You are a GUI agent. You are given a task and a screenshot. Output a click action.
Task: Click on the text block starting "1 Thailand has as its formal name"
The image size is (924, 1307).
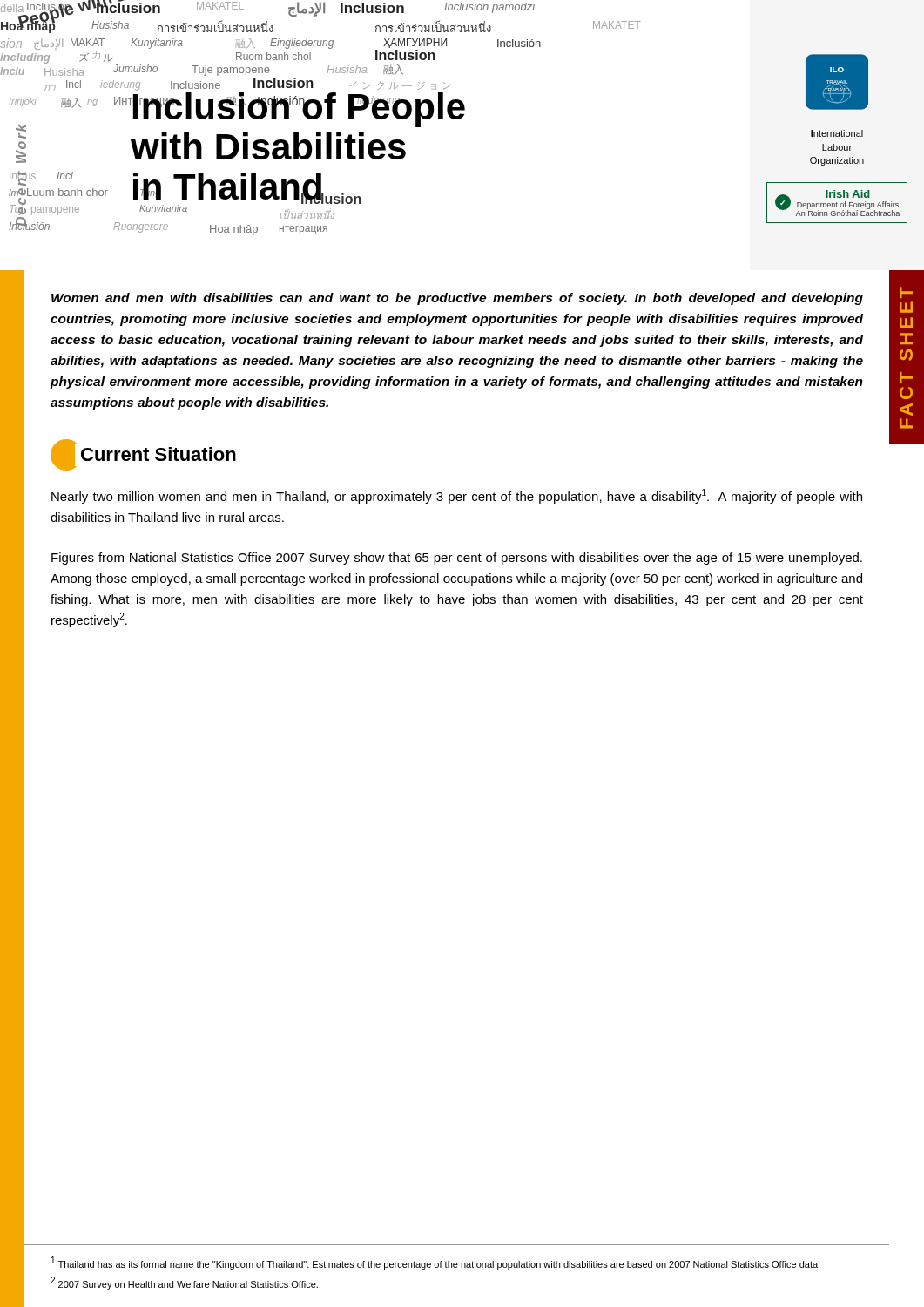[436, 1262]
